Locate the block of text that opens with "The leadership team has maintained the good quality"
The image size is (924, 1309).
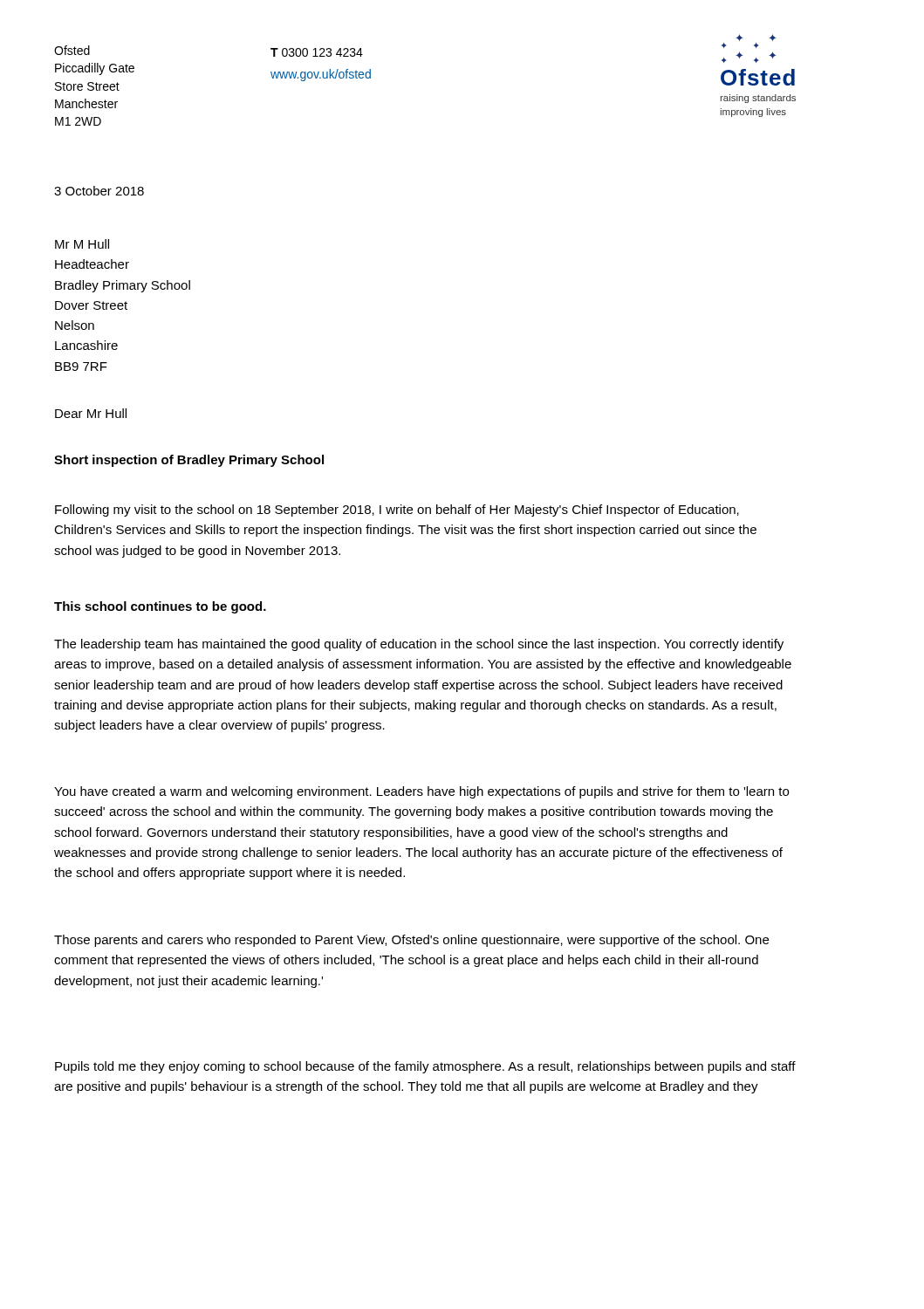425,684
